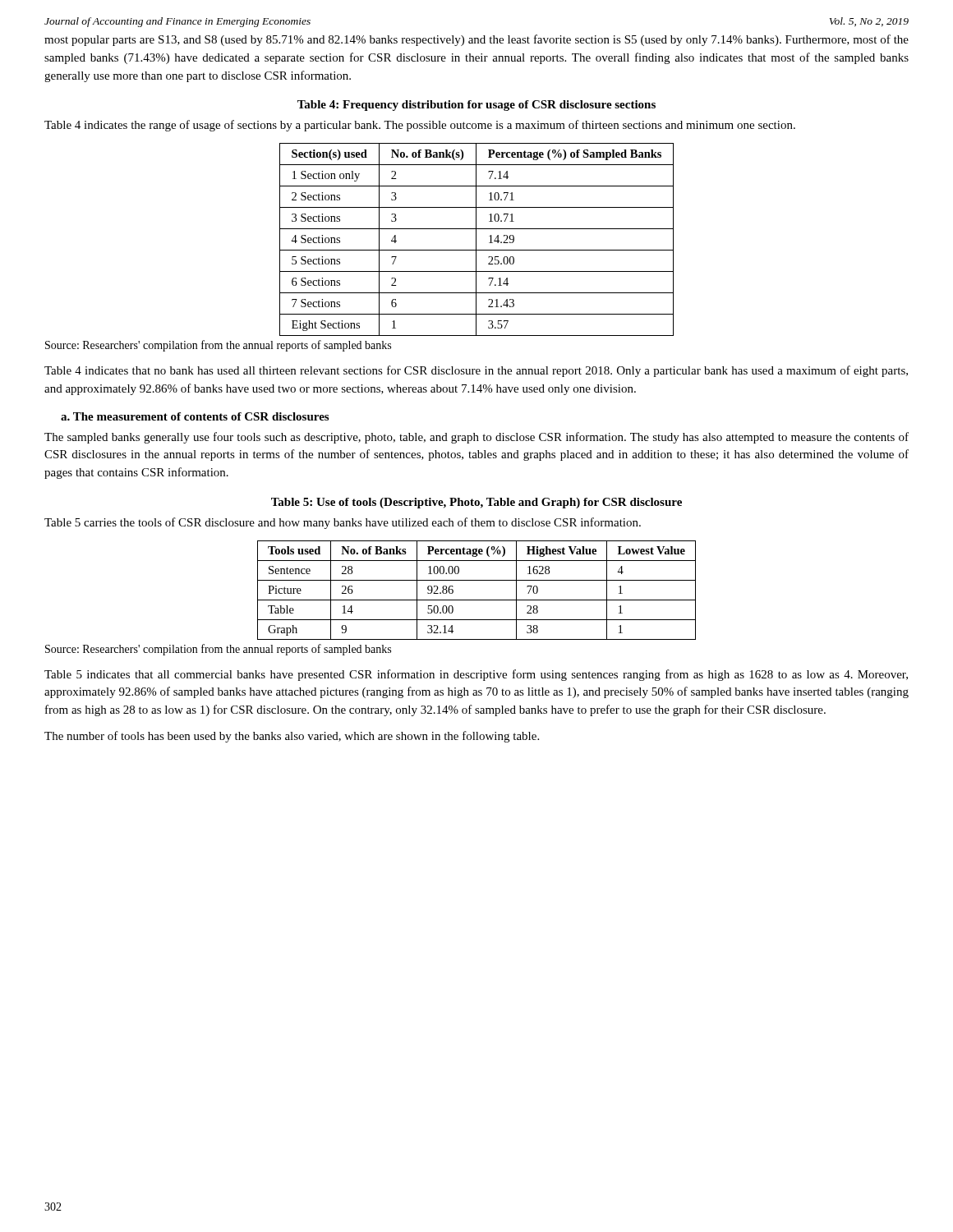
Task: Click on the text block that says "most popular parts are S13, and S8"
Action: 476,58
